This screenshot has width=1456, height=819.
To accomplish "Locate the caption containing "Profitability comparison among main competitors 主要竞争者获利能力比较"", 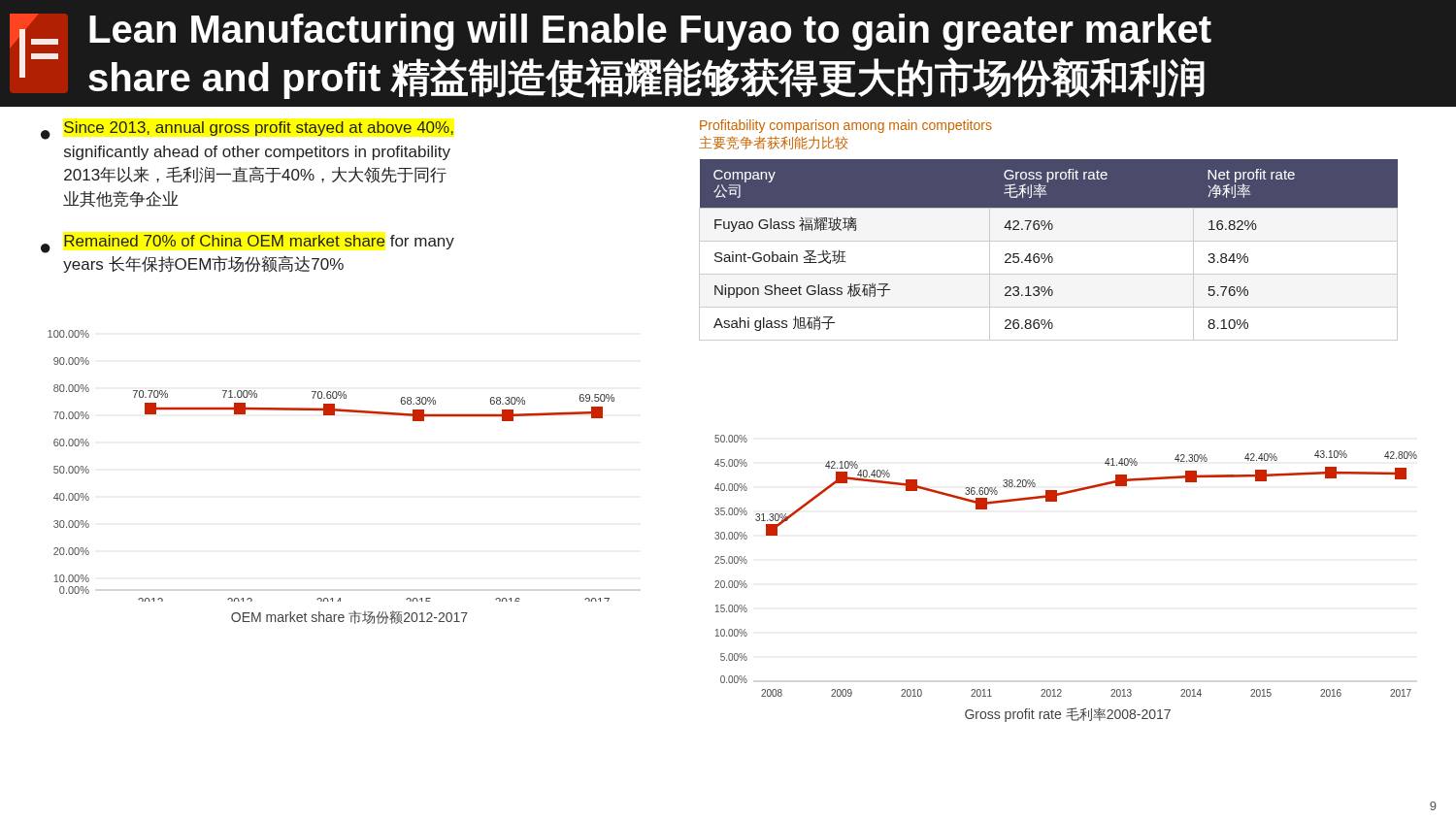I will 845,134.
